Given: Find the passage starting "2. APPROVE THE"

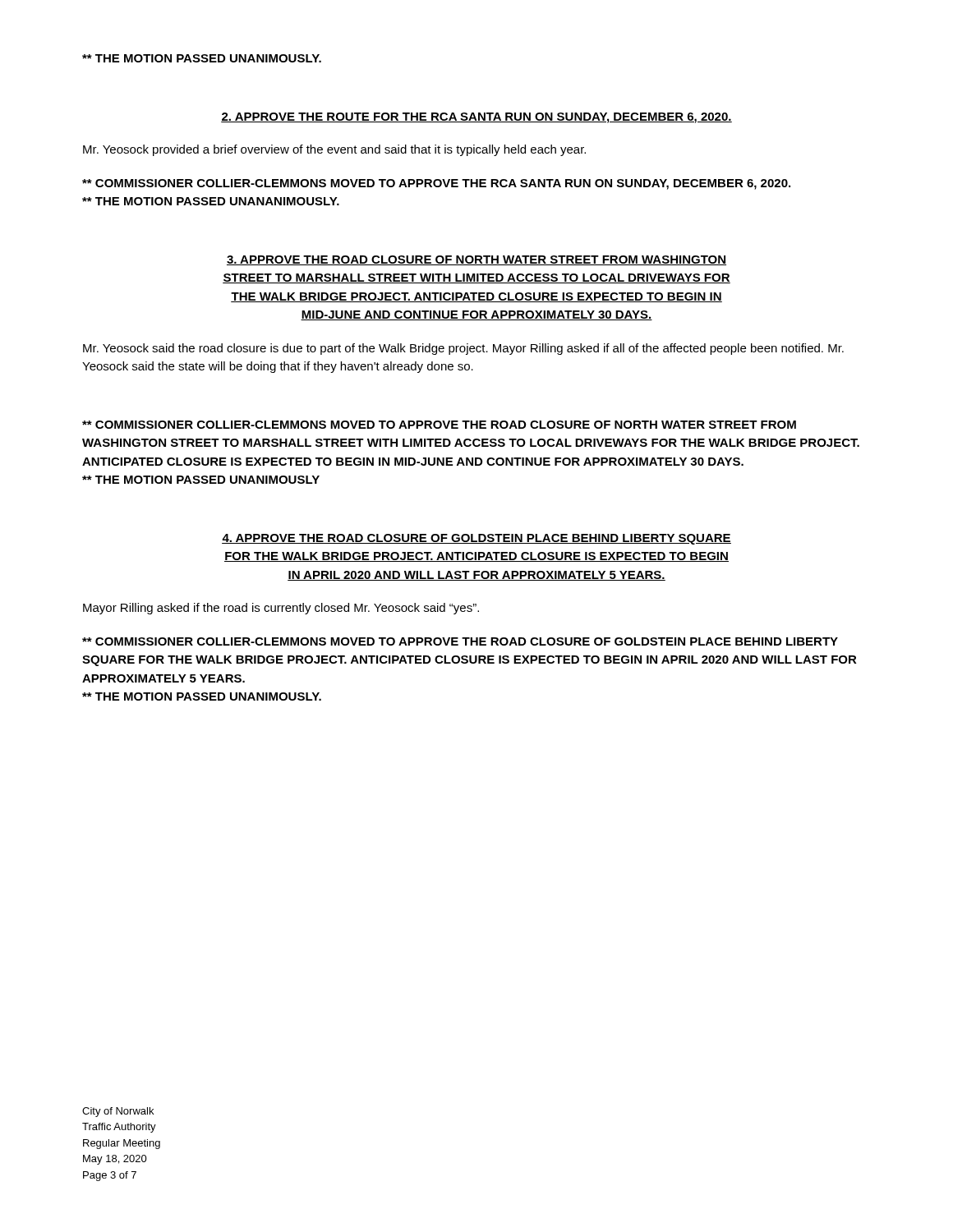Looking at the screenshot, I should pos(476,116).
